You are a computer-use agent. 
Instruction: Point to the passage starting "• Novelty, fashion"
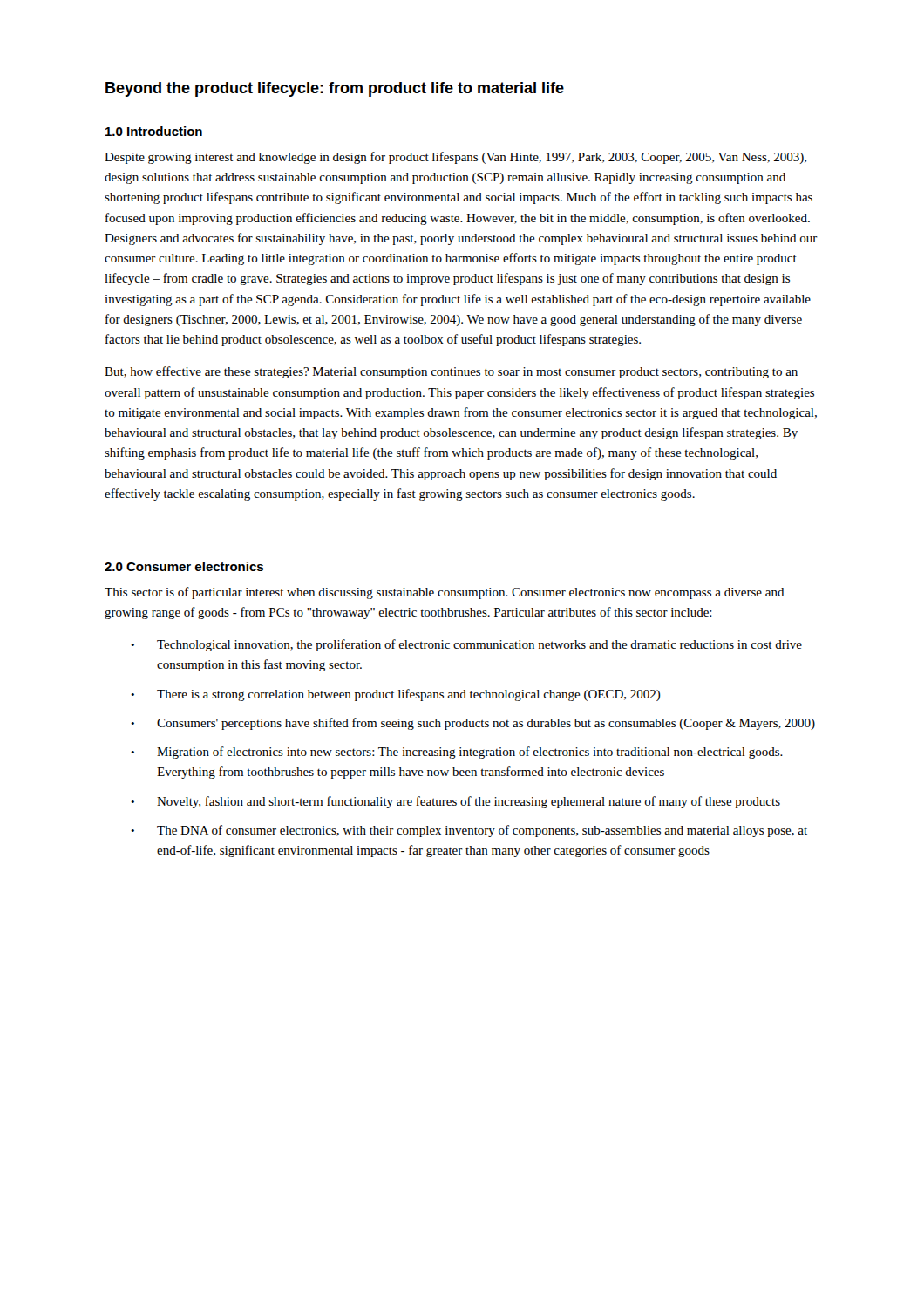click(475, 802)
